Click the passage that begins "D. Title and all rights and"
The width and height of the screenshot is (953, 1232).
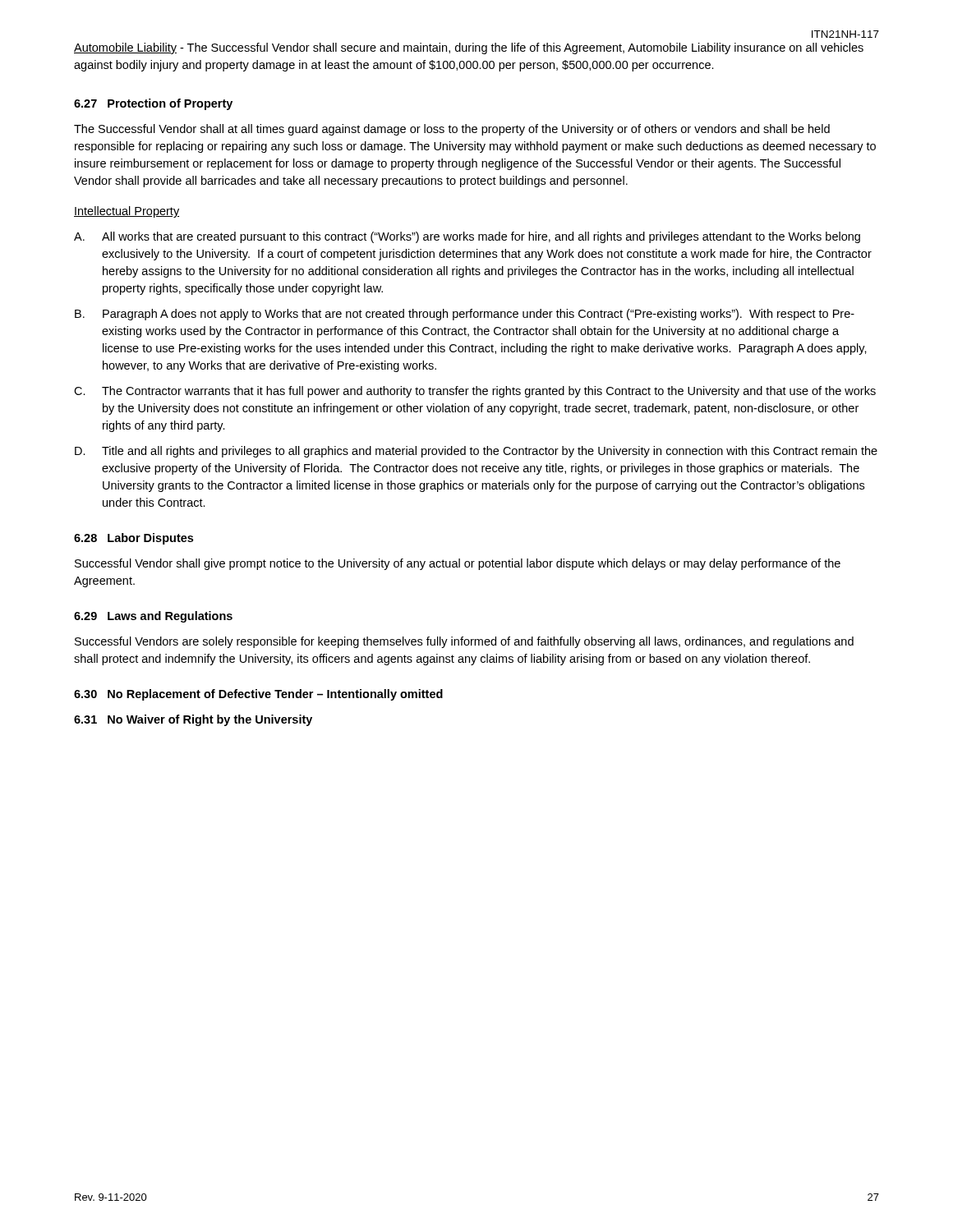pyautogui.click(x=476, y=477)
